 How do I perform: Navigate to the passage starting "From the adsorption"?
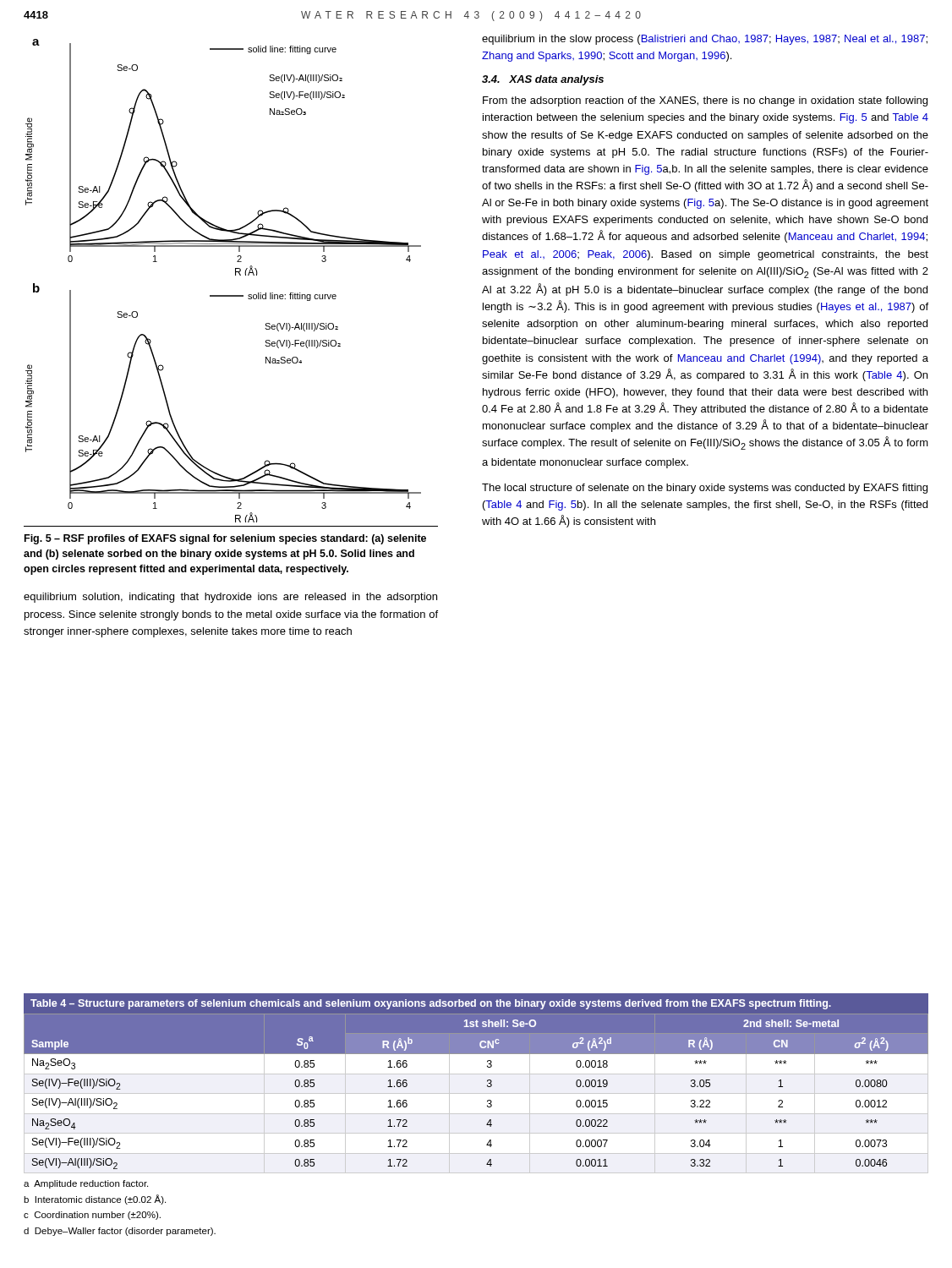tap(705, 311)
